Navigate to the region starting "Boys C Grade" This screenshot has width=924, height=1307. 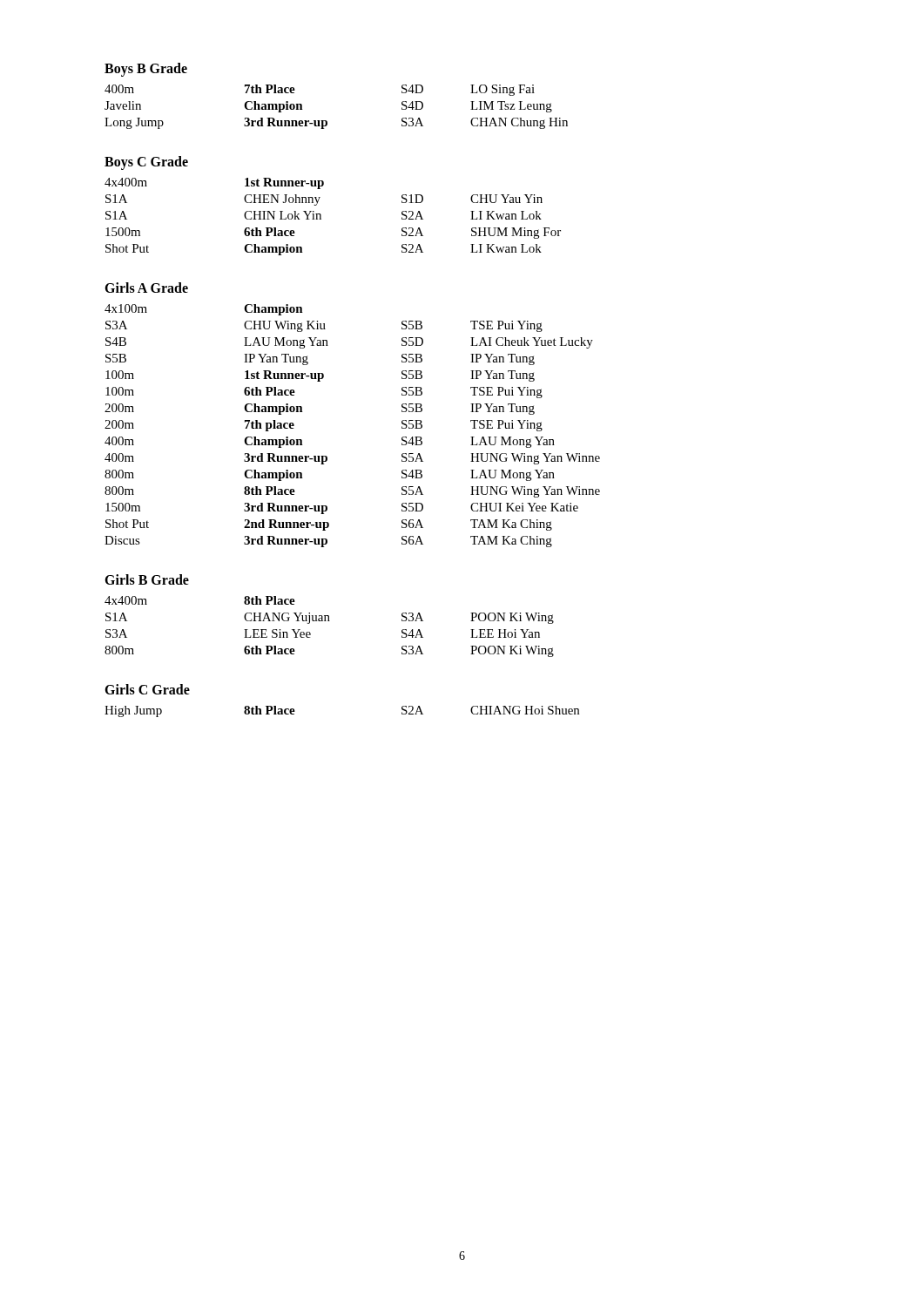coord(146,162)
